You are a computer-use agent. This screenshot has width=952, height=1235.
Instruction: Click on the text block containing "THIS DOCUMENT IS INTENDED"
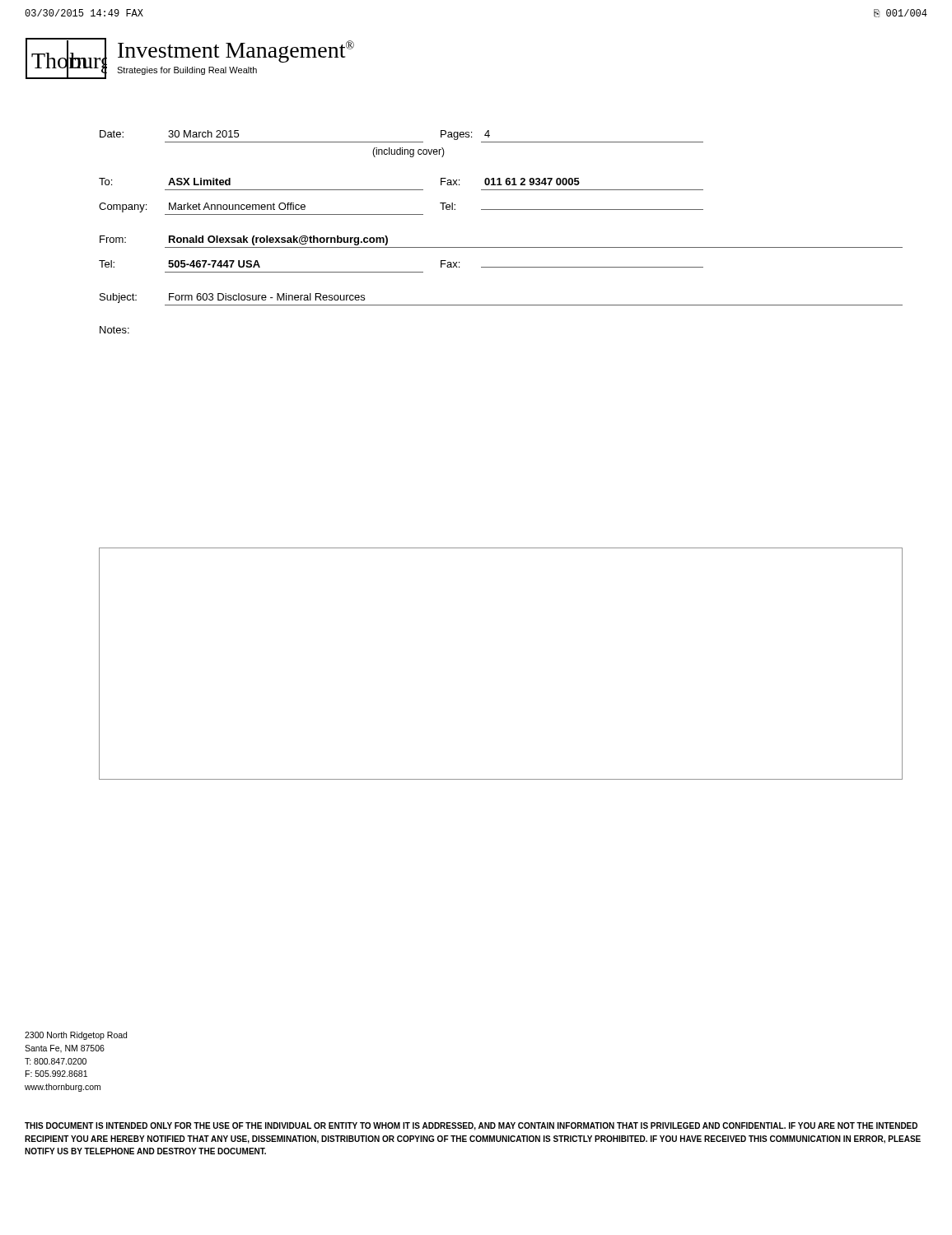[x=473, y=1139]
